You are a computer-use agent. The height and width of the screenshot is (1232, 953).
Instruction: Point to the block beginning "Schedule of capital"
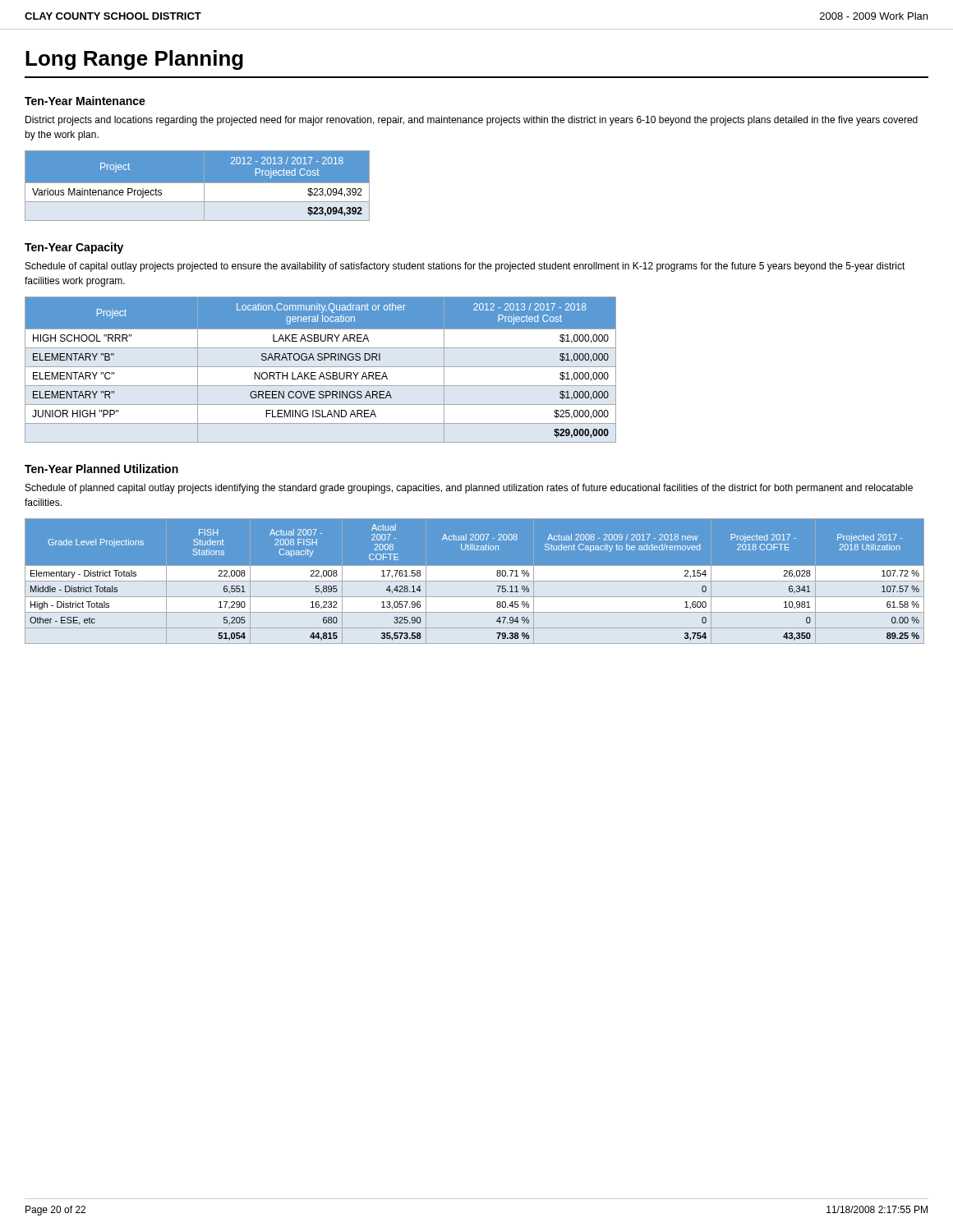pyautogui.click(x=465, y=274)
